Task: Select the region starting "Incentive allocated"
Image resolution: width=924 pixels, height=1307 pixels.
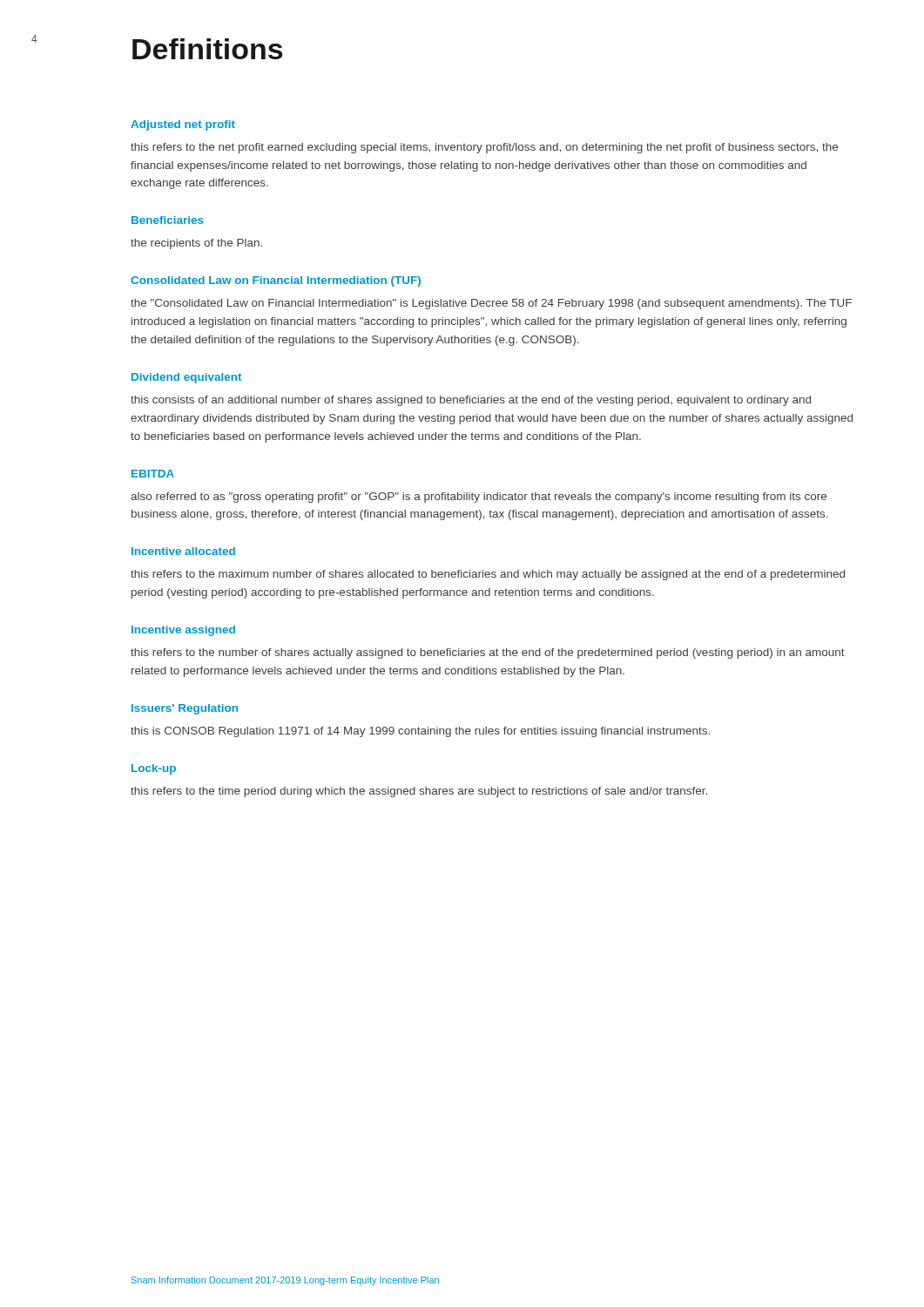Action: tap(183, 551)
